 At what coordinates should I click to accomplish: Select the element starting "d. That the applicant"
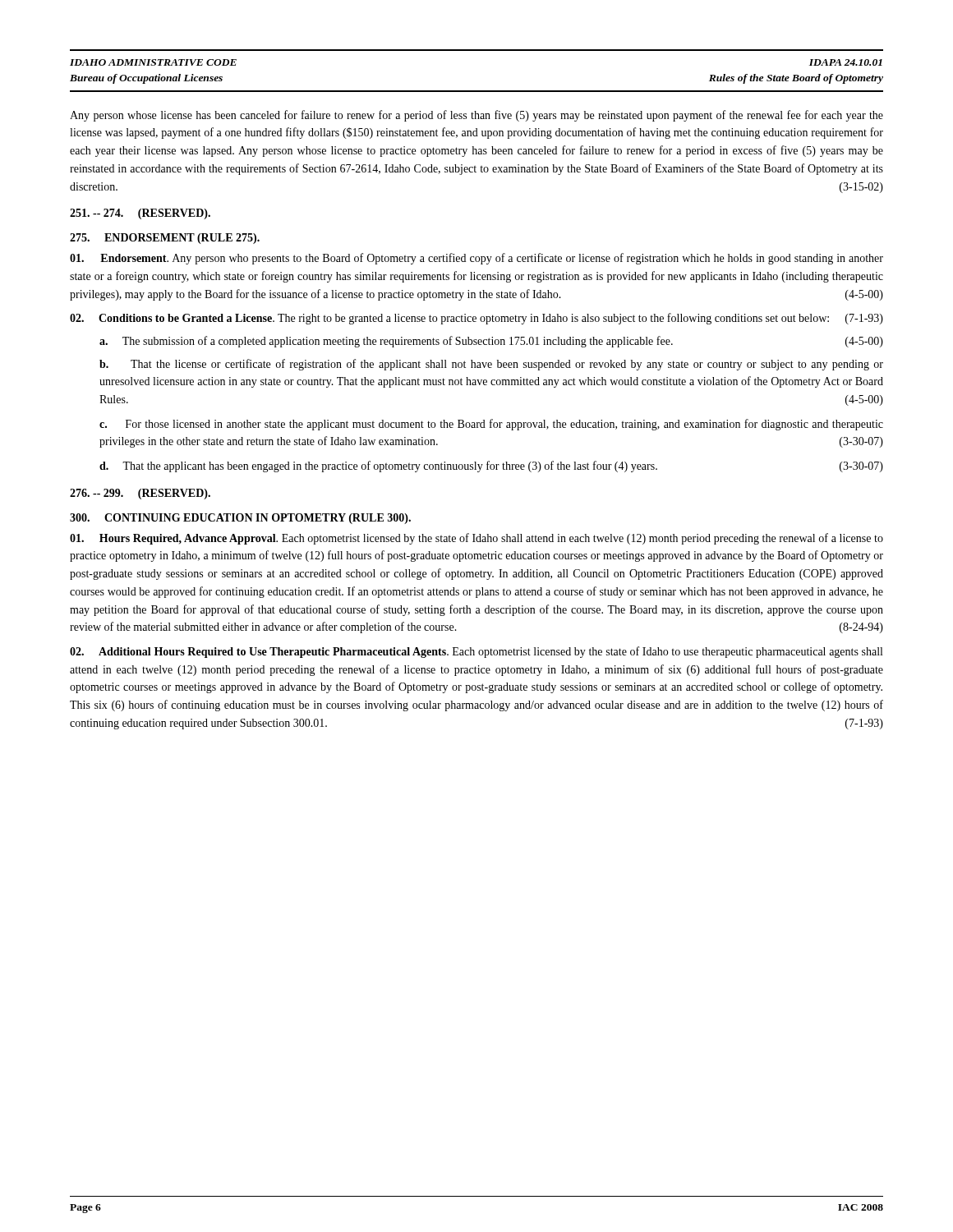491,466
